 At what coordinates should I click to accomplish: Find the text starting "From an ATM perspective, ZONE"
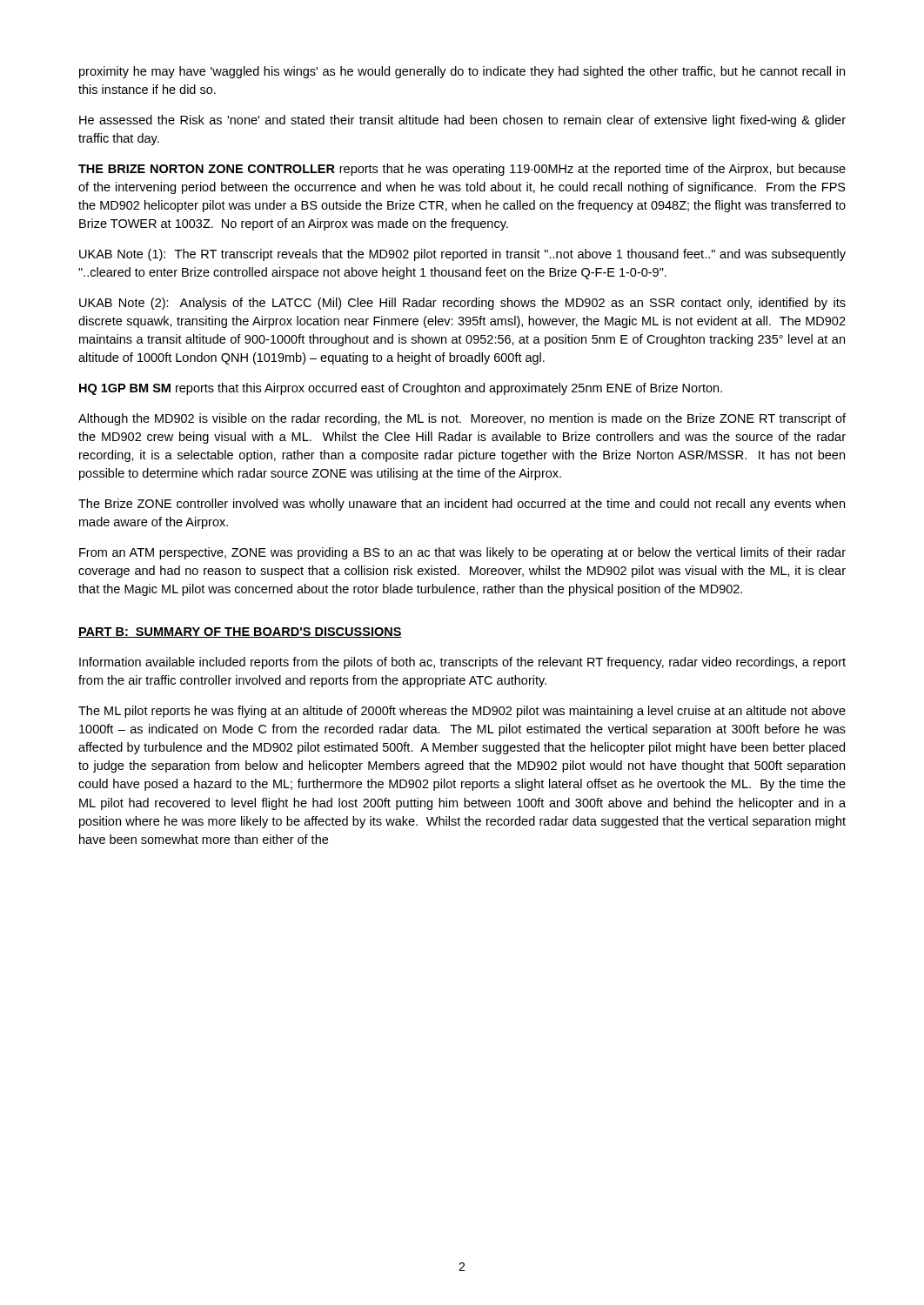click(462, 571)
